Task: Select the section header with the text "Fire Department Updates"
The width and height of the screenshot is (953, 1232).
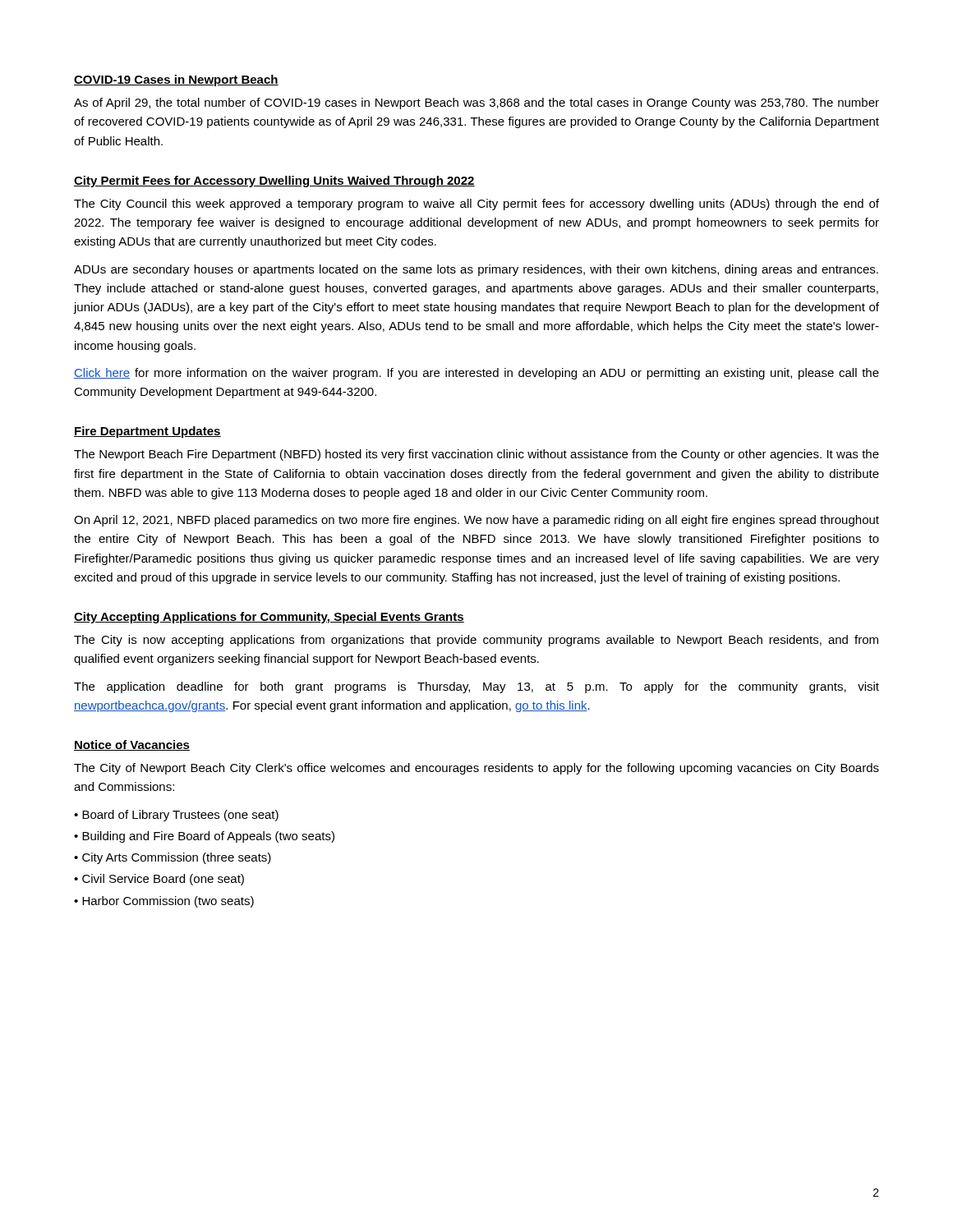Action: point(147,431)
